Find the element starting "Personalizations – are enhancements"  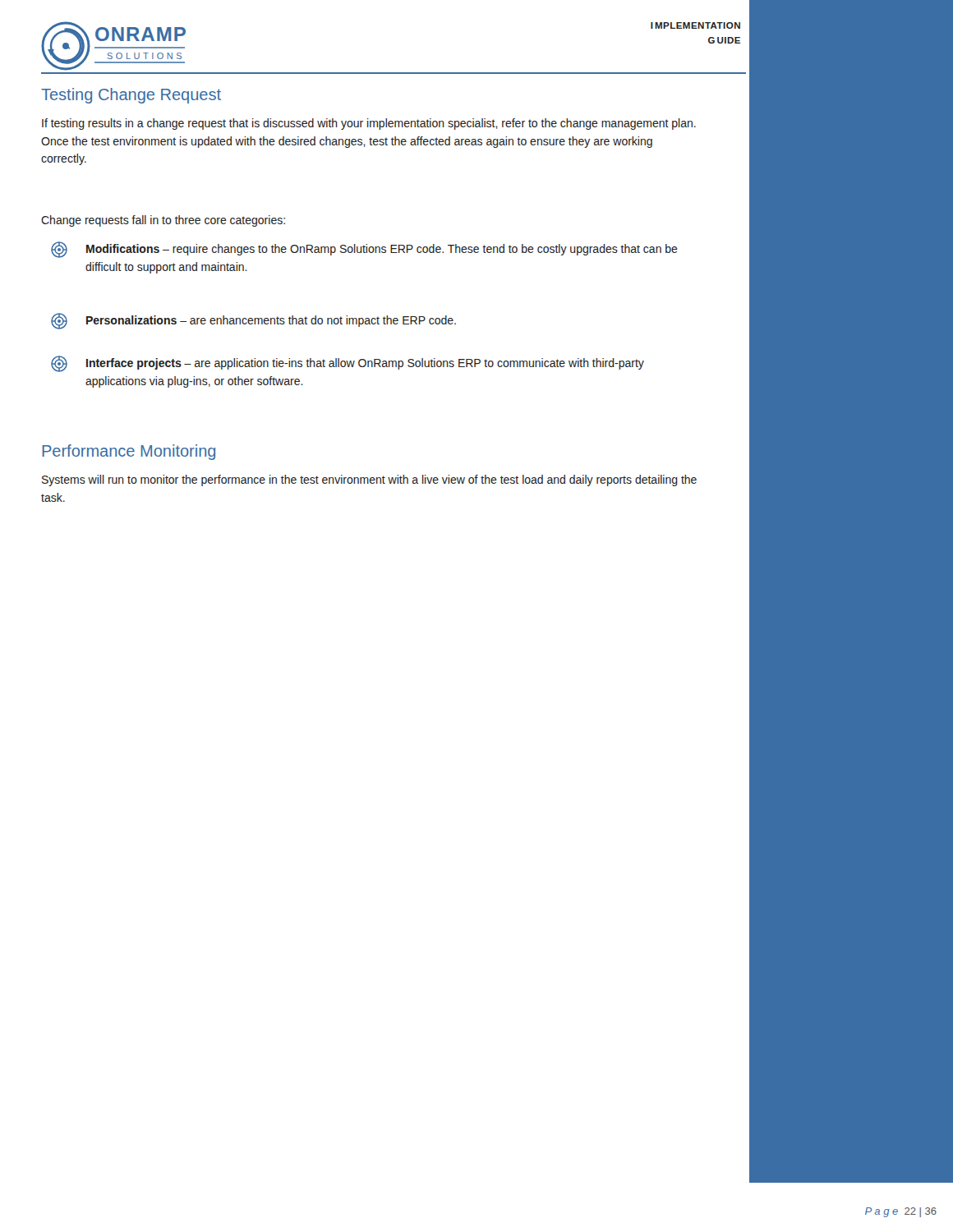point(249,323)
